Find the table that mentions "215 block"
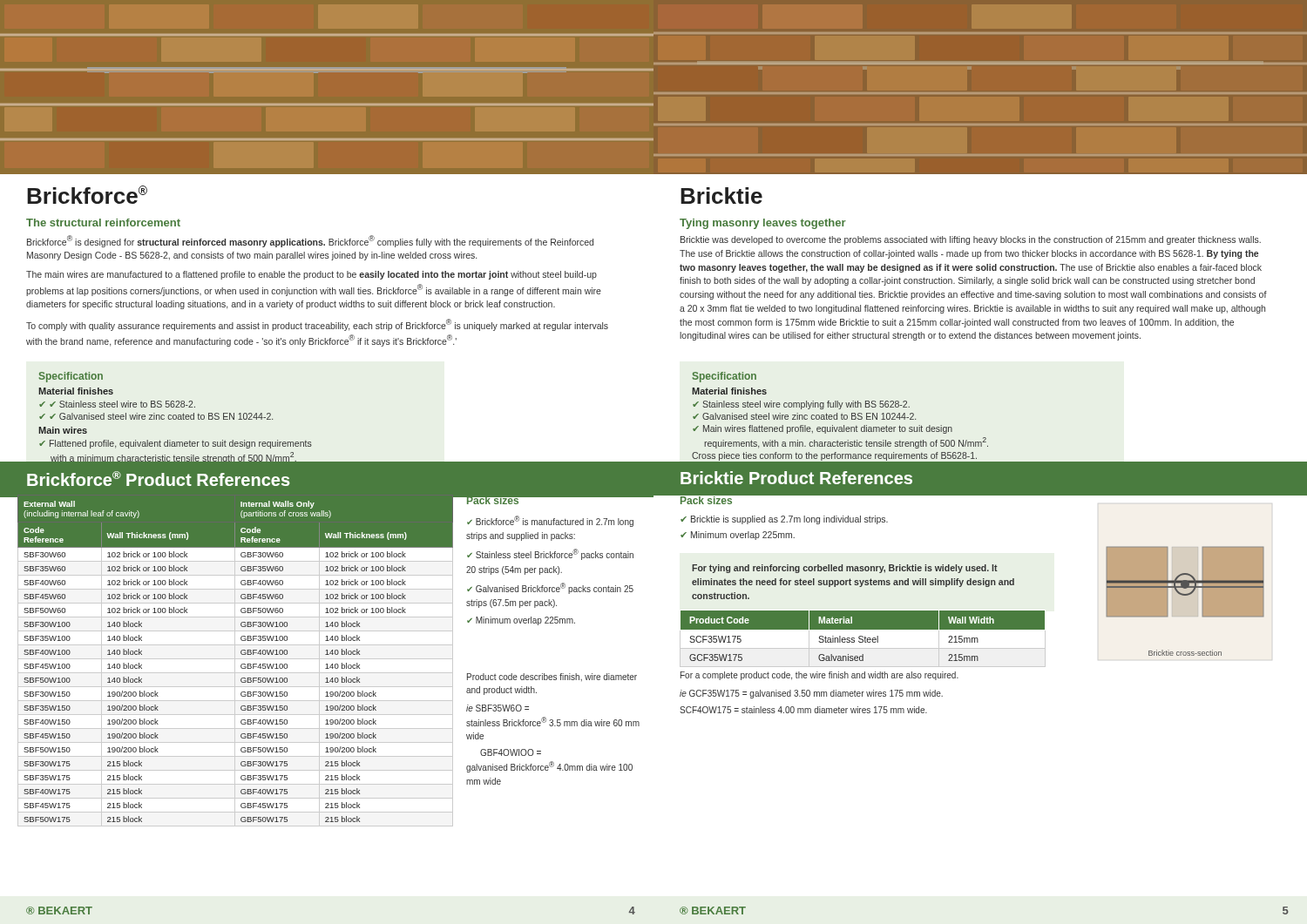1307x924 pixels. tap(235, 661)
